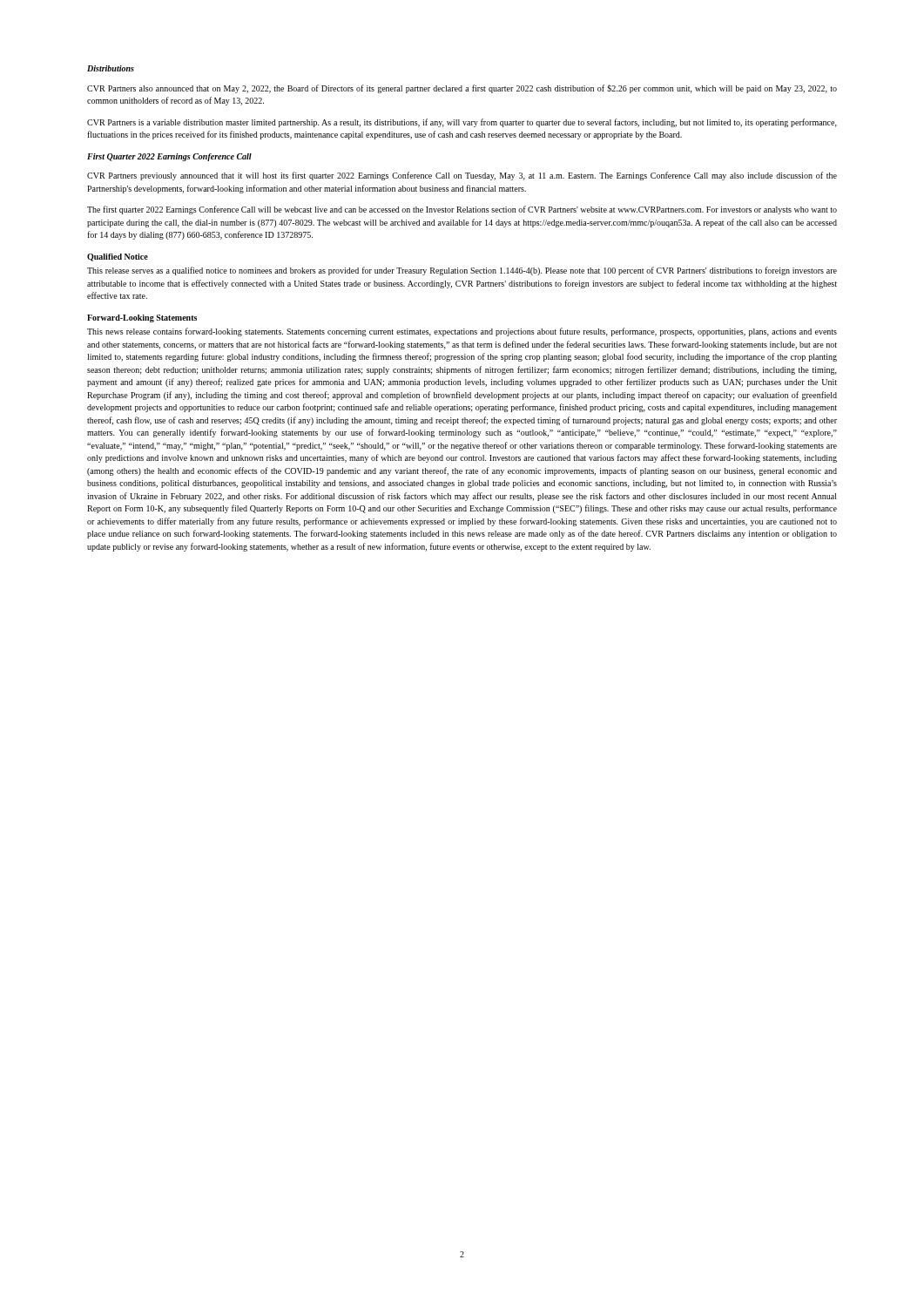The height and width of the screenshot is (1307, 924).
Task: Locate the region starting "Qualified Notice"
Action: (462, 257)
